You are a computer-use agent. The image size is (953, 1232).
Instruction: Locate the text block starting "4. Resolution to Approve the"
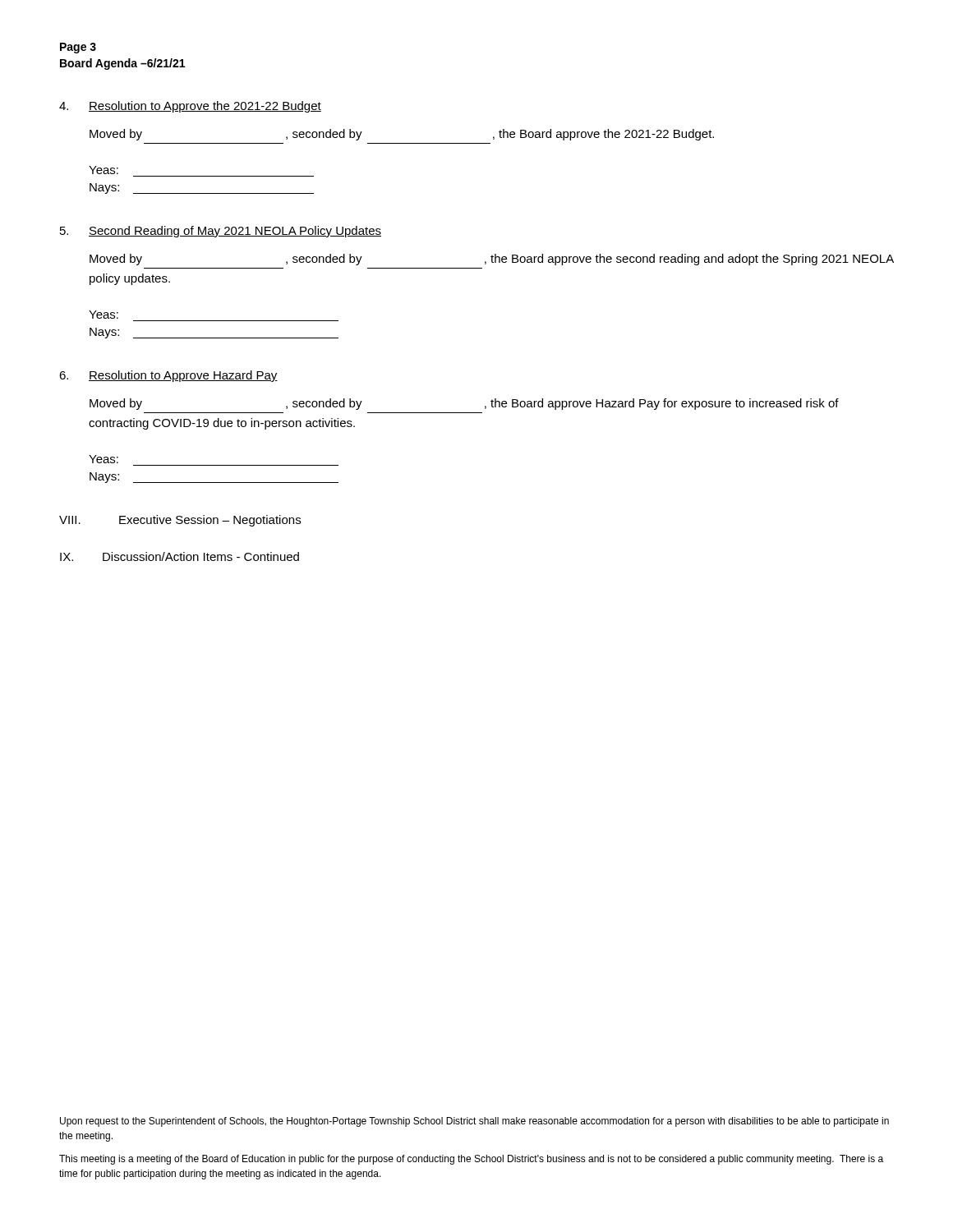click(x=476, y=148)
